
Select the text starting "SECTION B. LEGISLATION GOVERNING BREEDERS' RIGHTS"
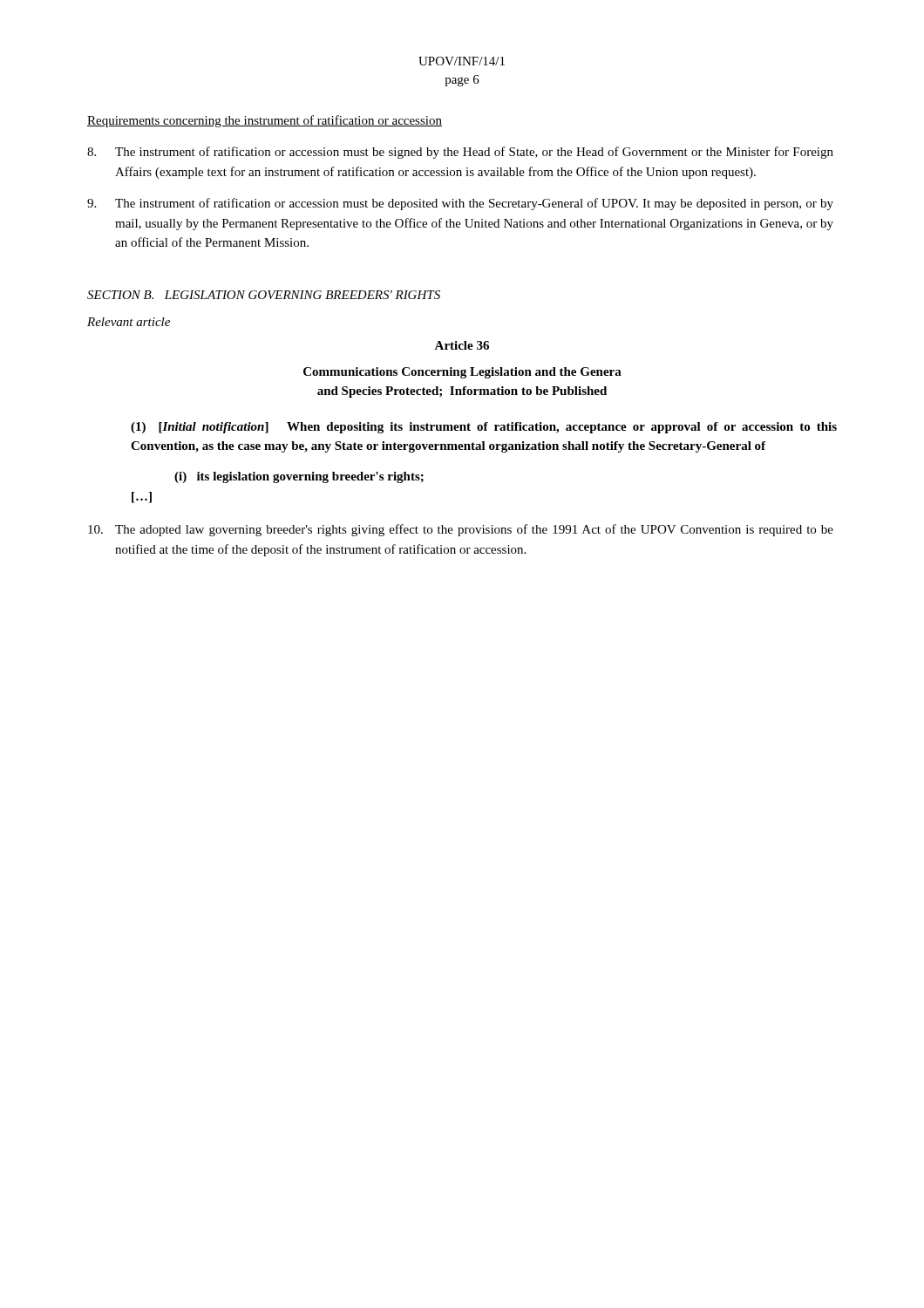click(x=264, y=294)
